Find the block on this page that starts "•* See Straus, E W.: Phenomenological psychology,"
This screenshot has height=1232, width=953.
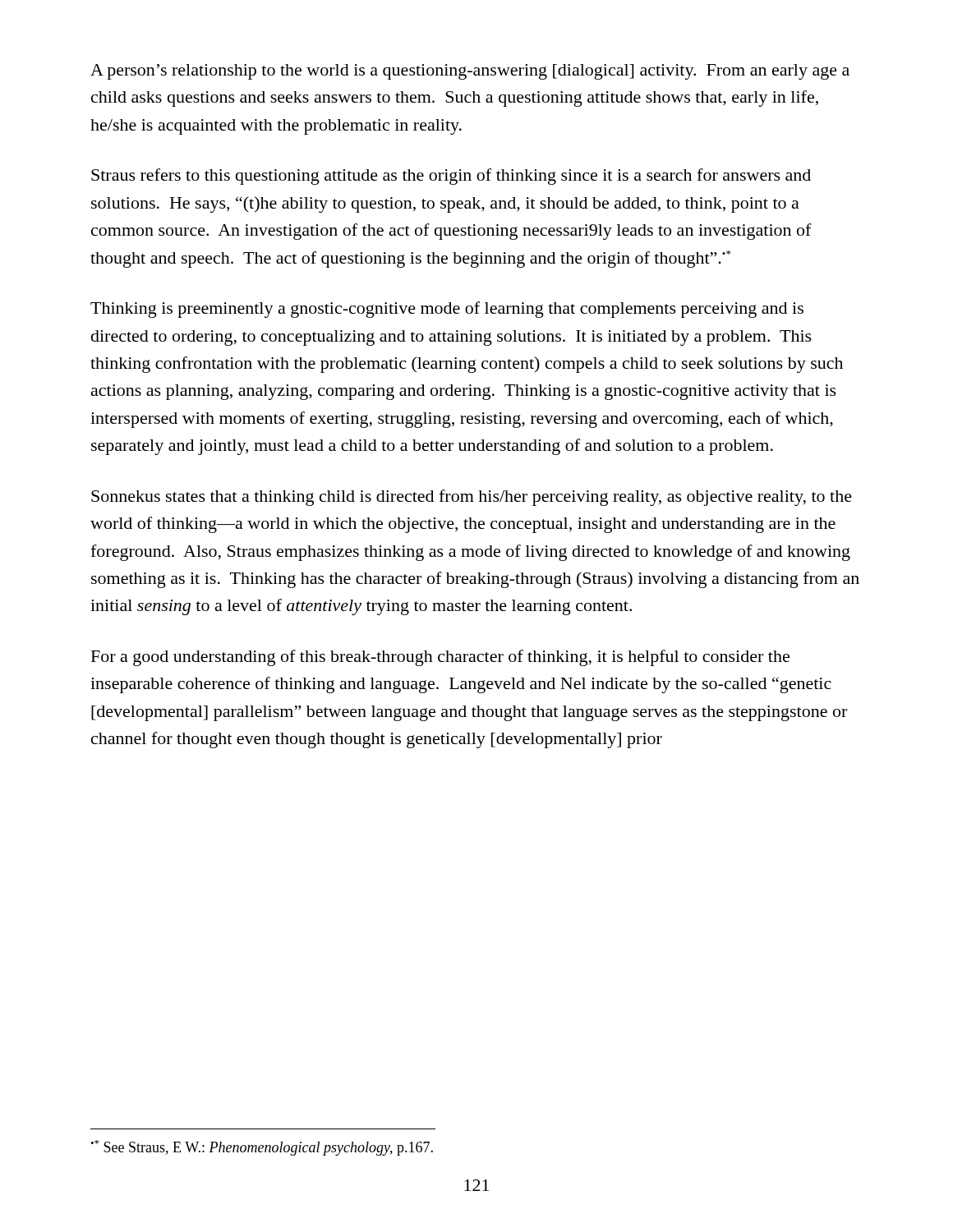[x=262, y=1146]
